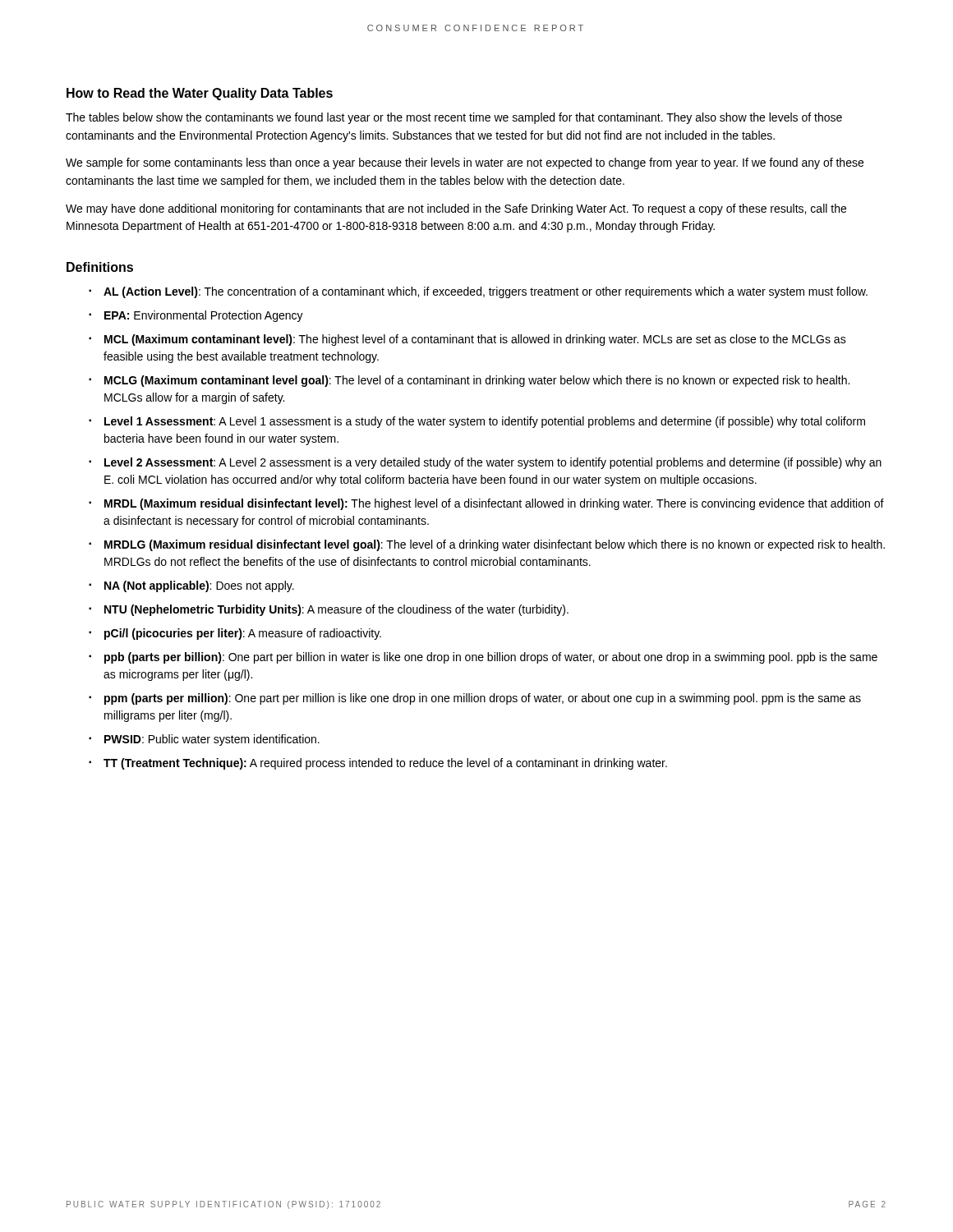The image size is (953, 1232).
Task: Locate the list item with the text "NTU (Nephelometric Turbidity Units): A"
Action: pyautogui.click(x=336, y=610)
